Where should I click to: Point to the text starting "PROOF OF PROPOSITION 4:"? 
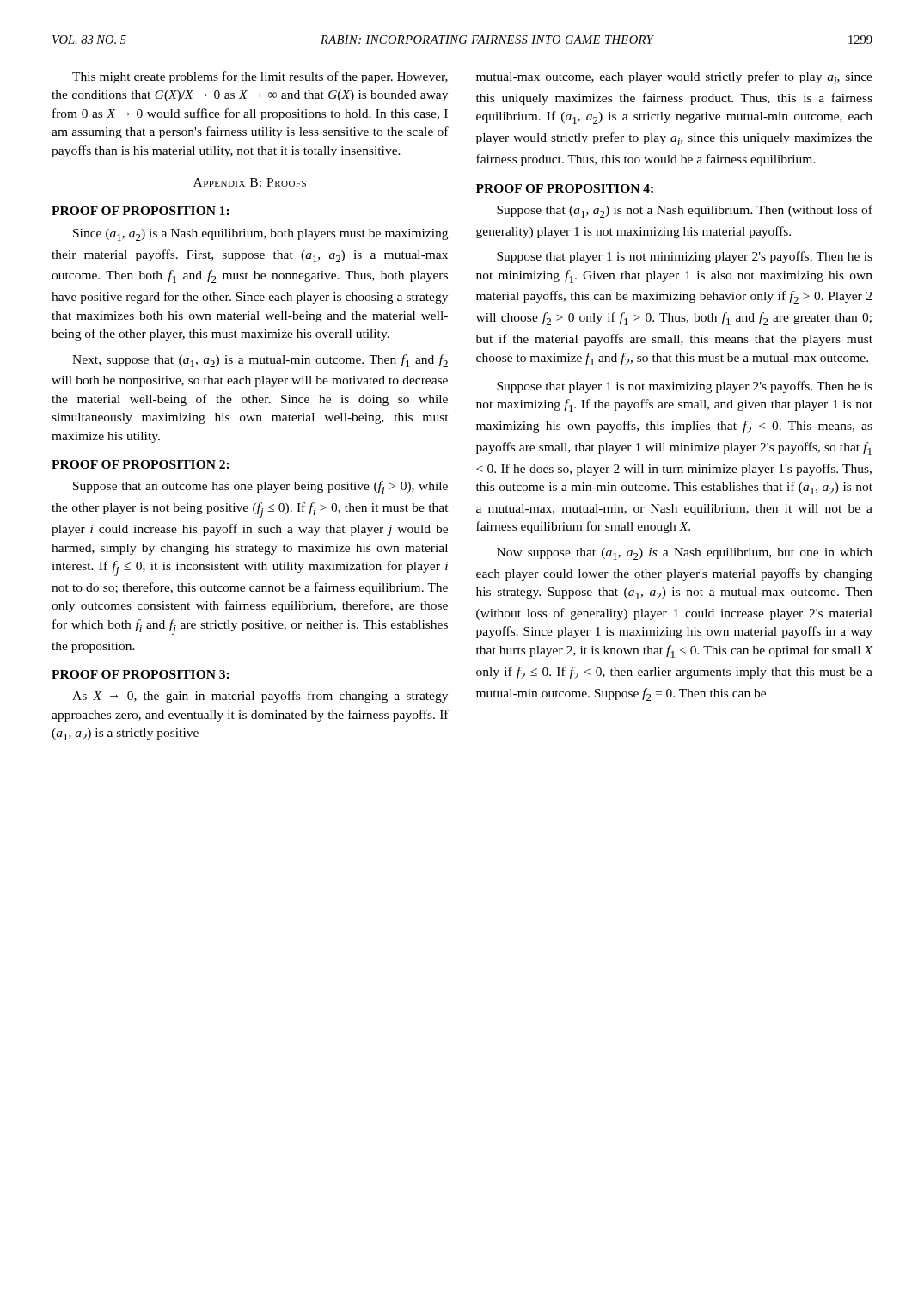pyautogui.click(x=565, y=188)
